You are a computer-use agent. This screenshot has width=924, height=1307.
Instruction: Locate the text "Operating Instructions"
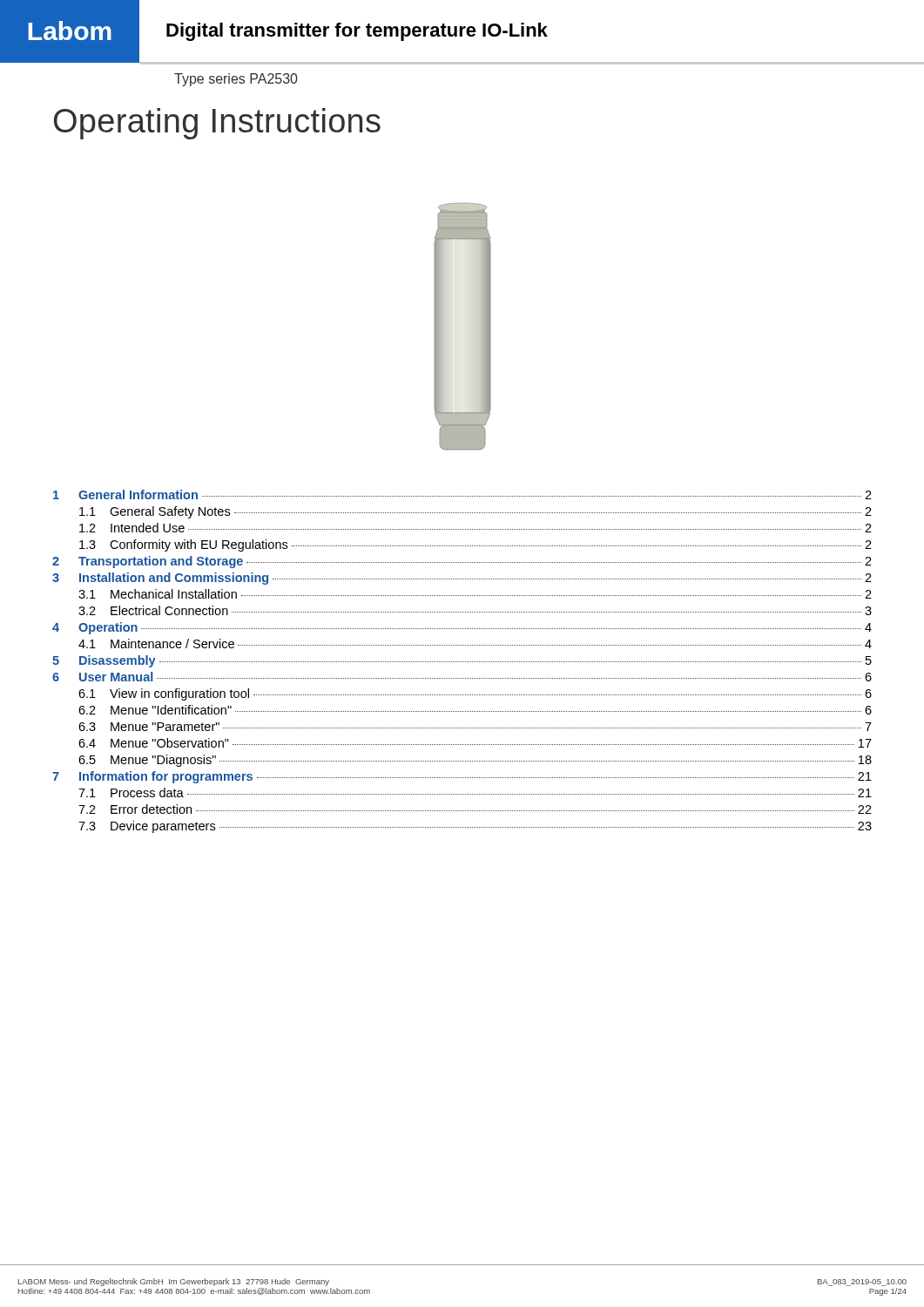pos(217,121)
